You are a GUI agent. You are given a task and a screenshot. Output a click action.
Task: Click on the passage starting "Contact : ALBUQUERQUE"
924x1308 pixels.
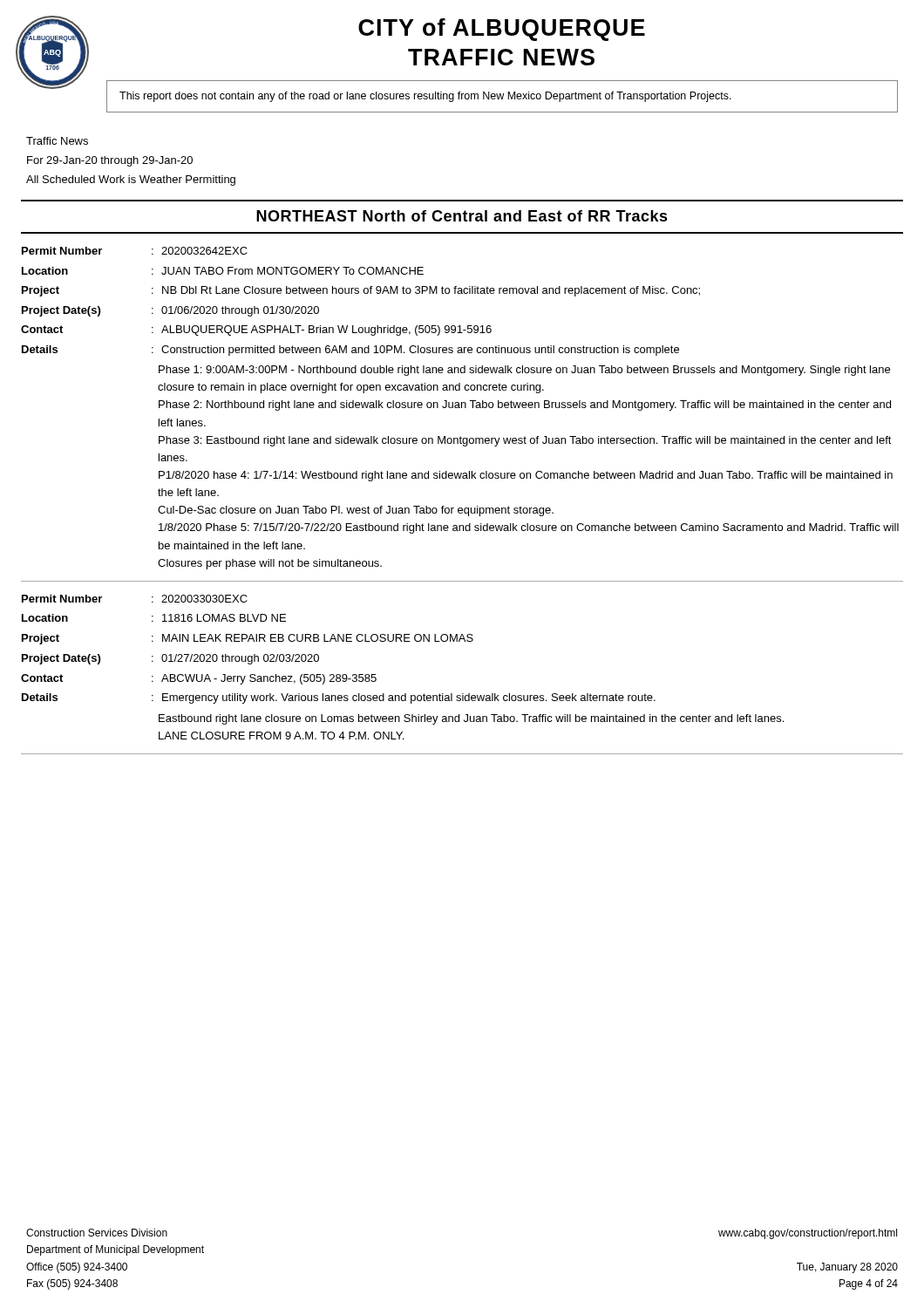click(x=462, y=329)
